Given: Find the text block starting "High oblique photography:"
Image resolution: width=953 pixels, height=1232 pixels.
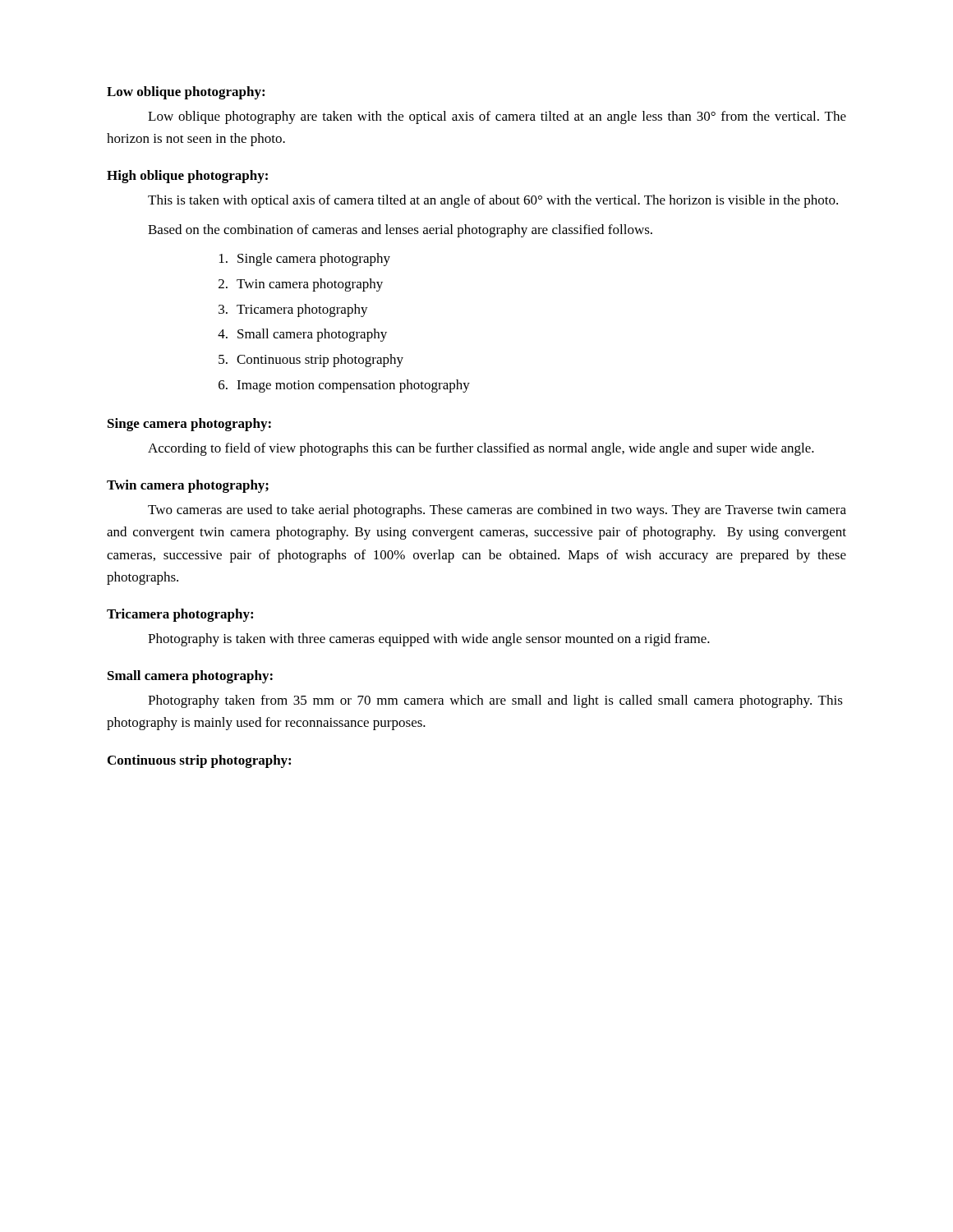Looking at the screenshot, I should pyautogui.click(x=188, y=176).
